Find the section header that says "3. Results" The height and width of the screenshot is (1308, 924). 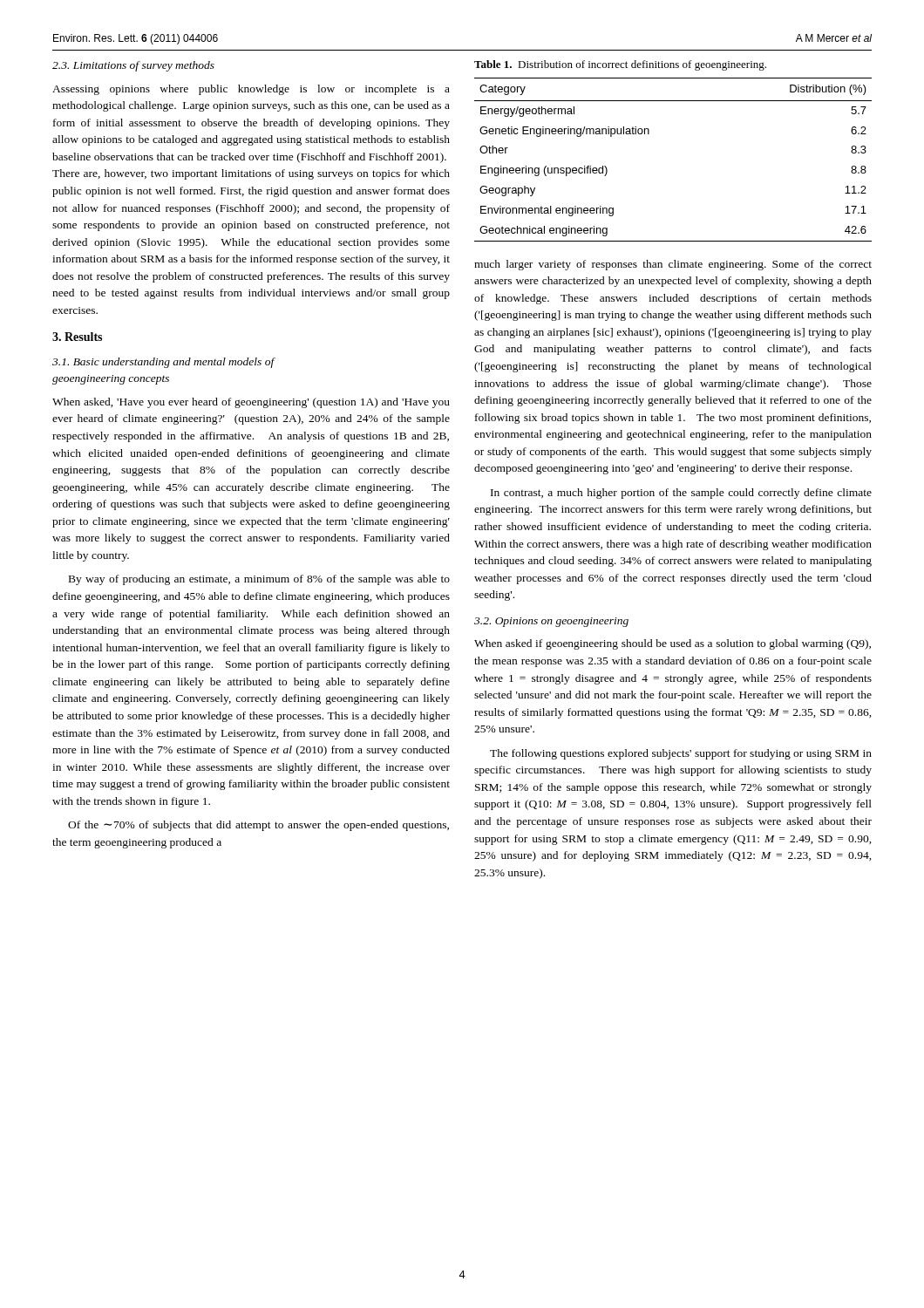77,337
